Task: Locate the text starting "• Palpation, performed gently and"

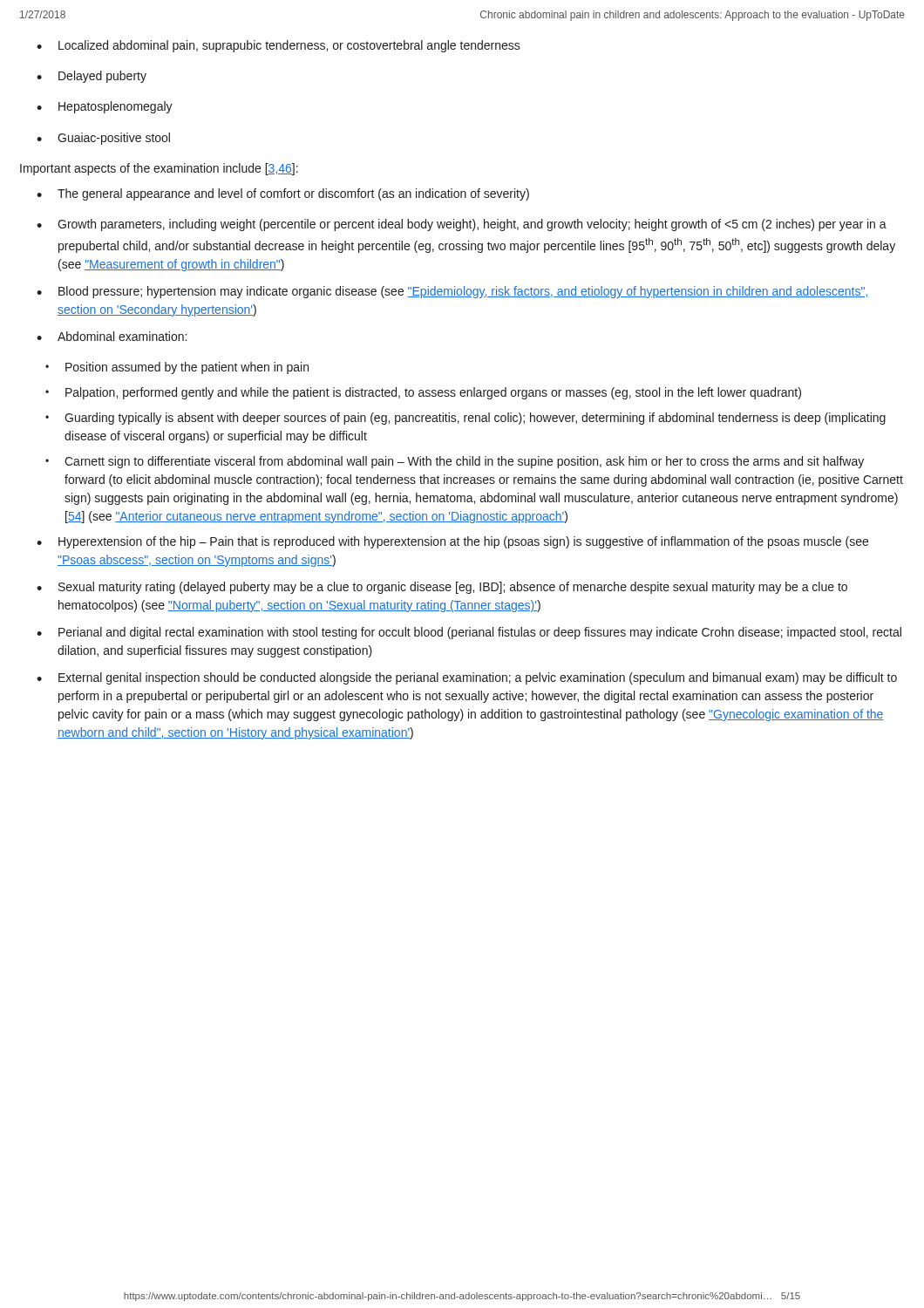Action: pyautogui.click(x=424, y=393)
